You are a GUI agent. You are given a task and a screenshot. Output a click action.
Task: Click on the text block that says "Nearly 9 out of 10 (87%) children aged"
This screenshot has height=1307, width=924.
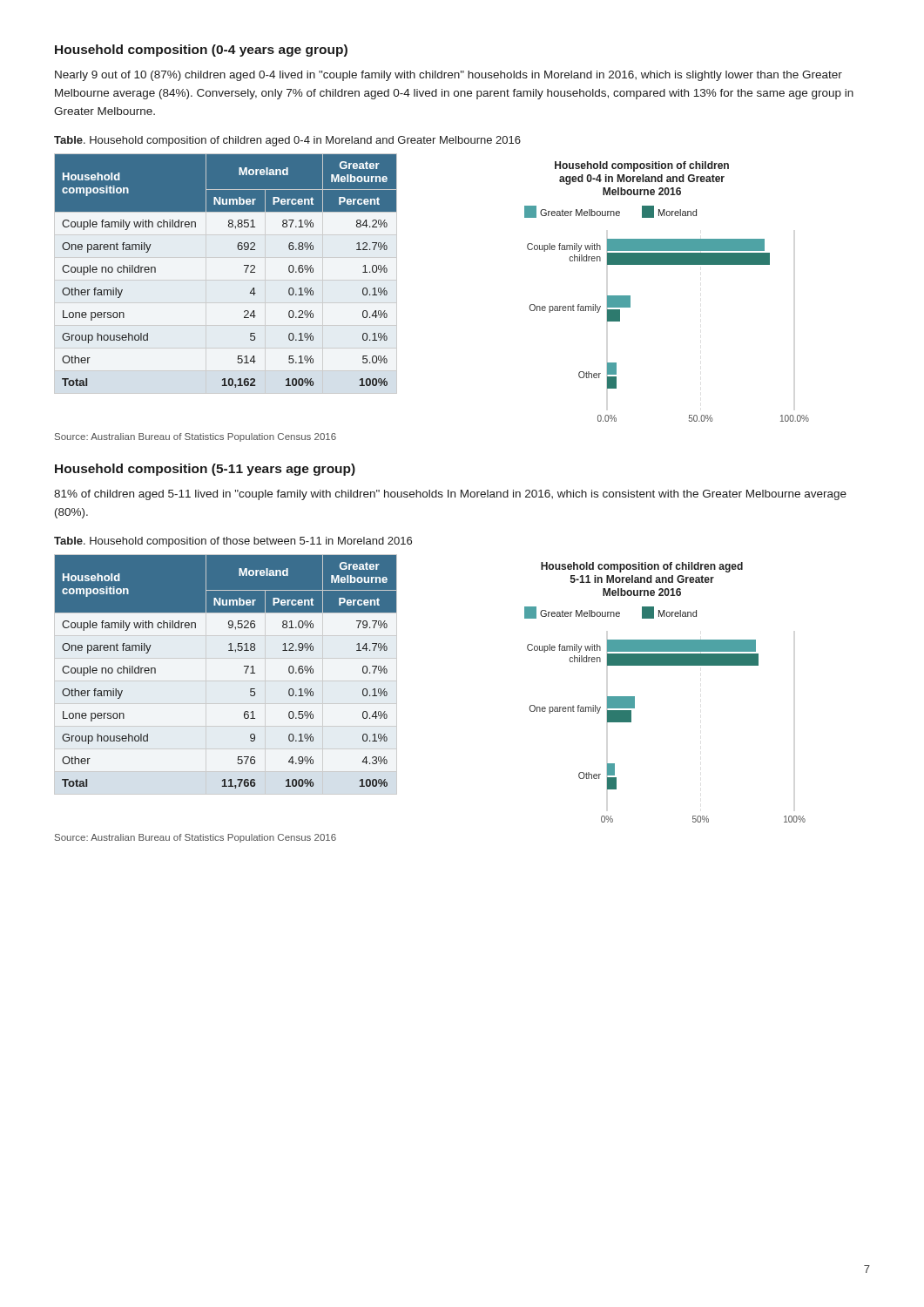454,93
